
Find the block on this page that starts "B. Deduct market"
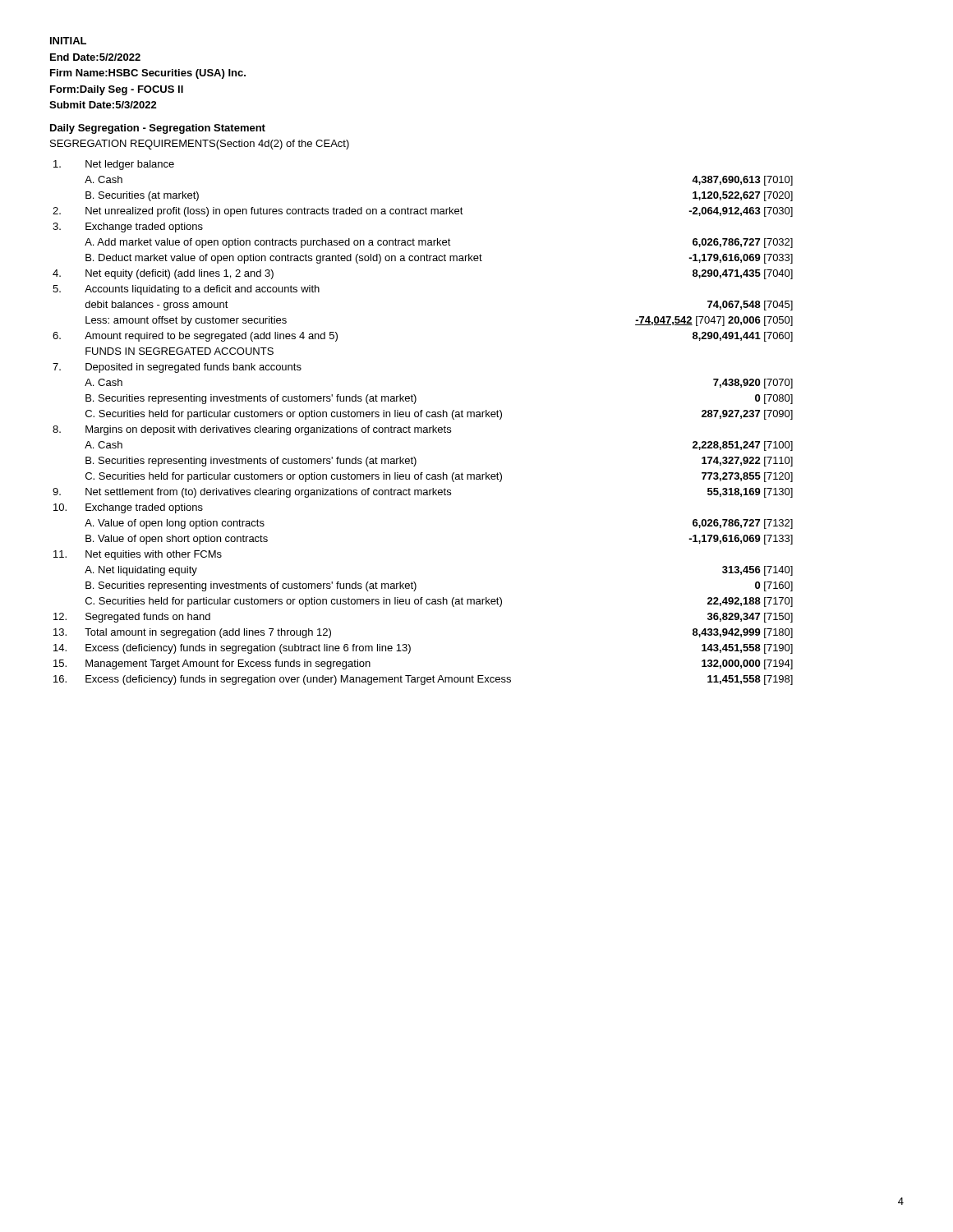[476, 257]
